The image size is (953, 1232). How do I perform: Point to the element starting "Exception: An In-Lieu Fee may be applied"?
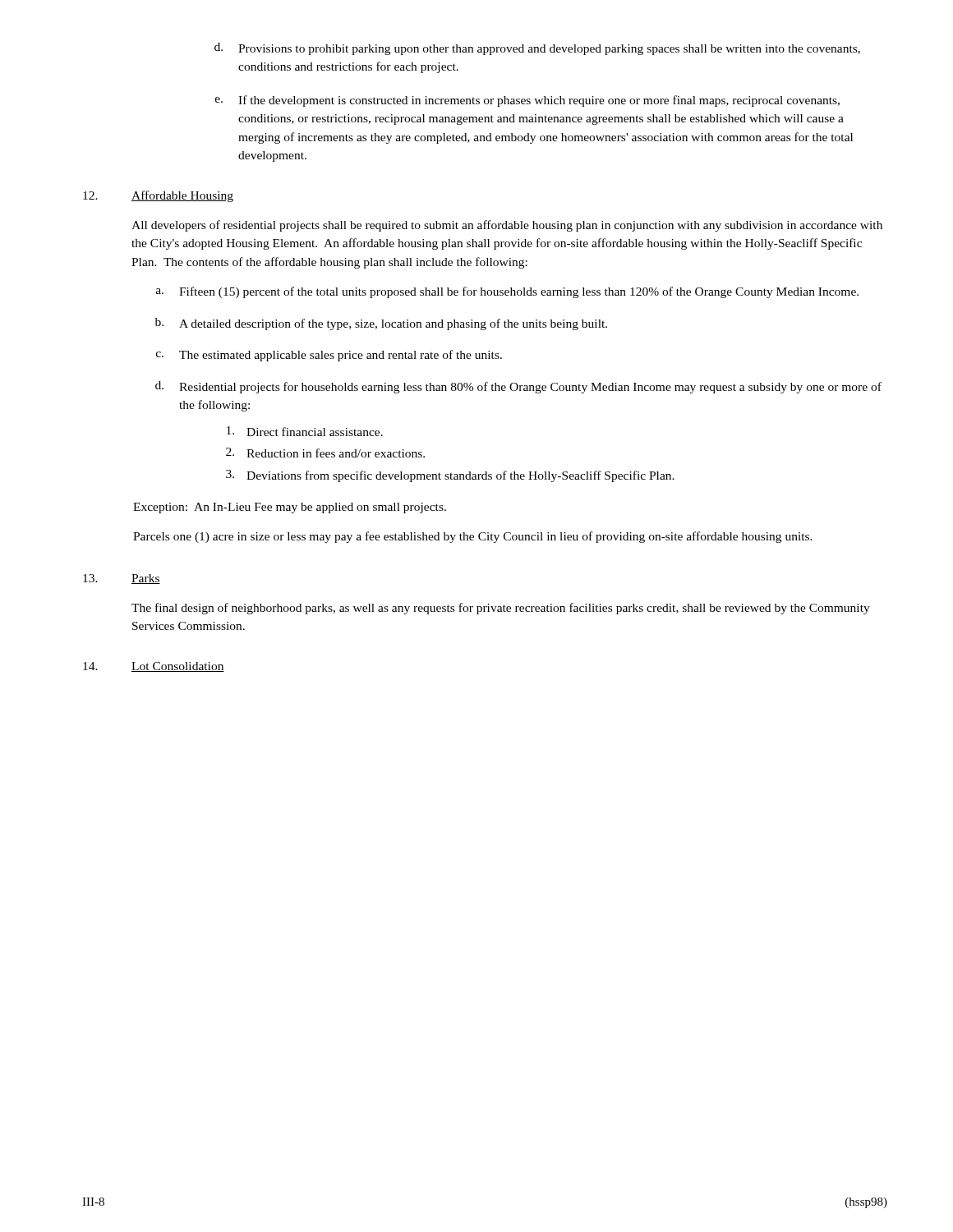tap(290, 506)
